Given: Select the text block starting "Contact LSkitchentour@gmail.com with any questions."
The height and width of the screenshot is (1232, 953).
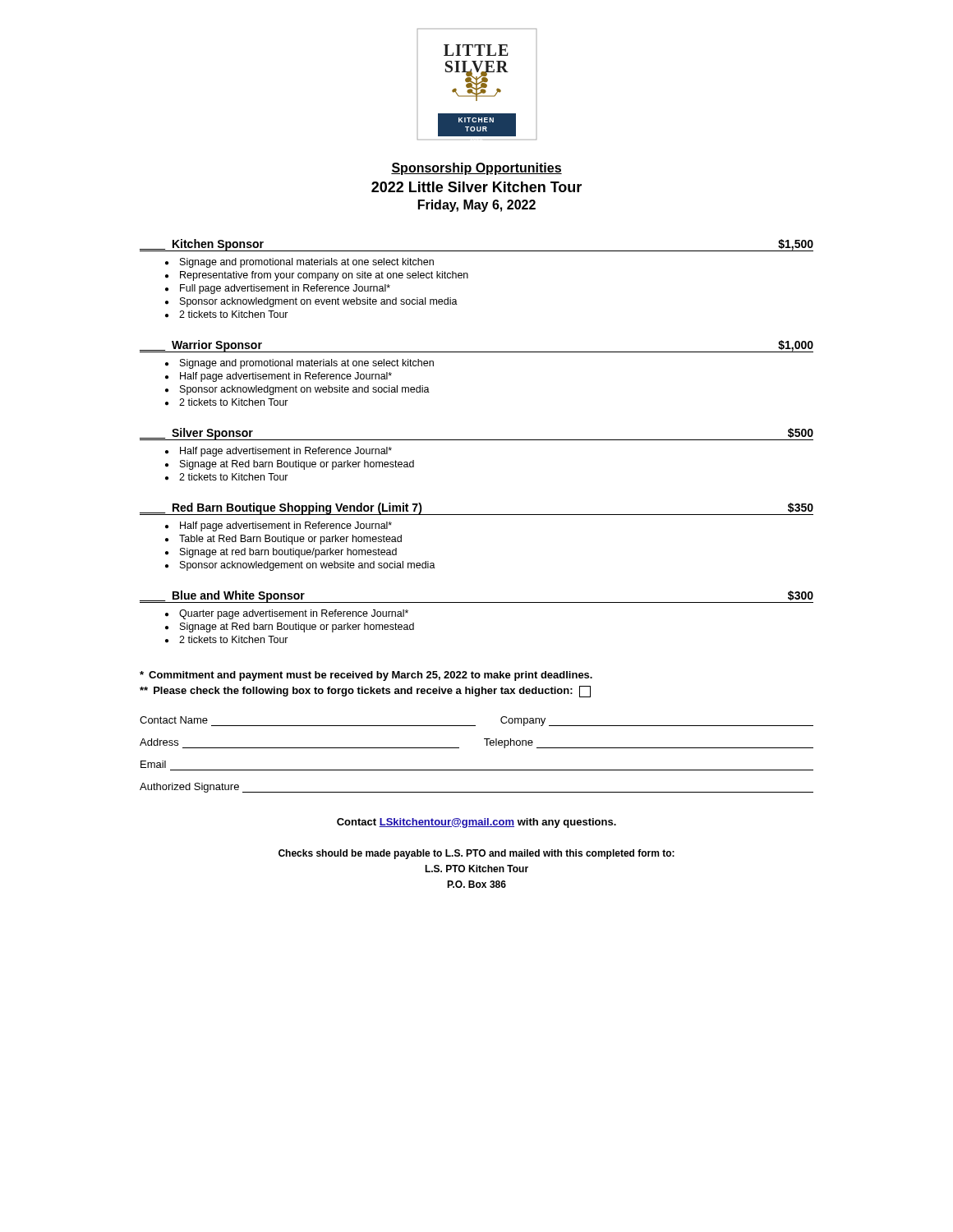Looking at the screenshot, I should 476,821.
